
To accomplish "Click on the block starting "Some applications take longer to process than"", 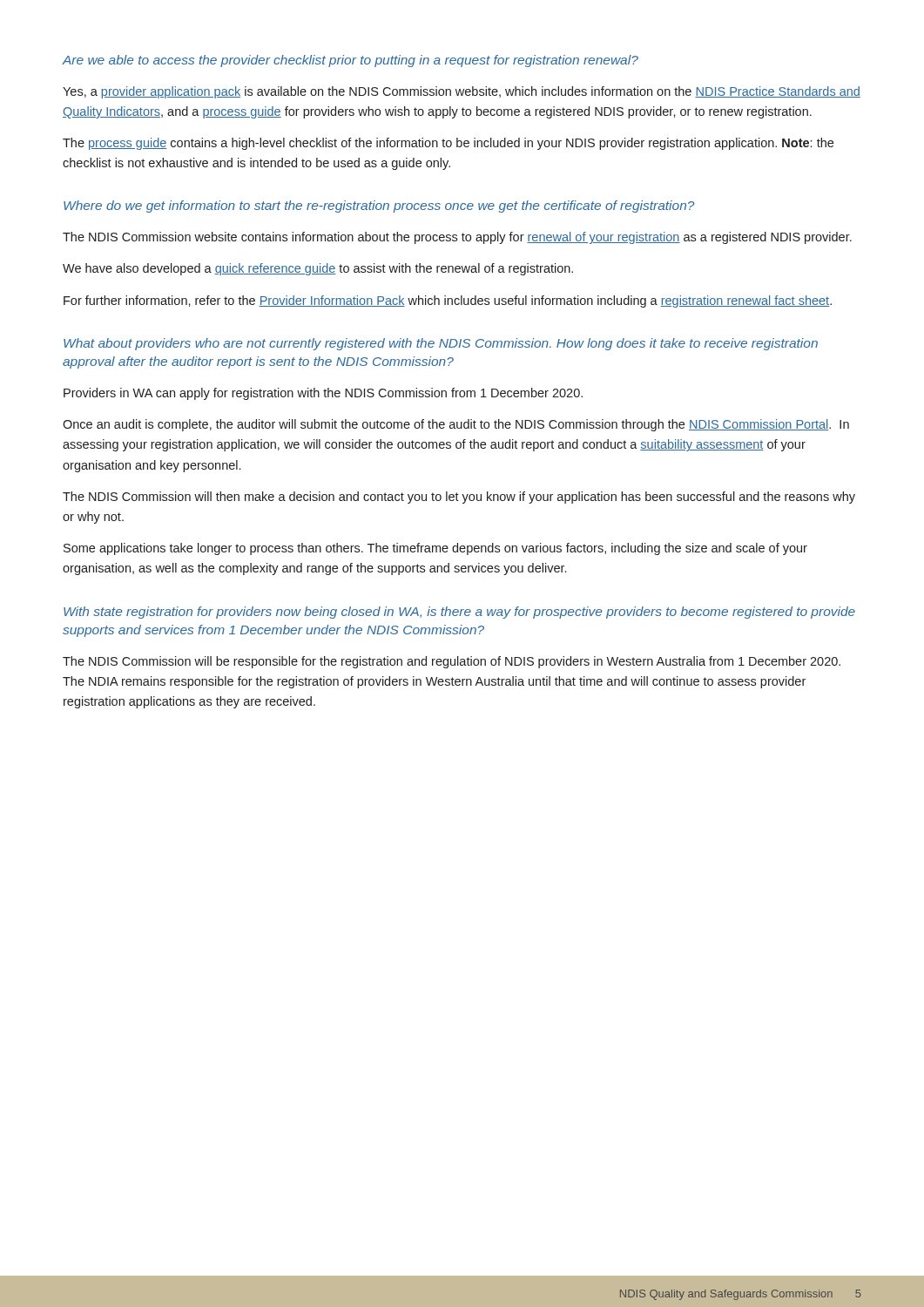I will 435,558.
